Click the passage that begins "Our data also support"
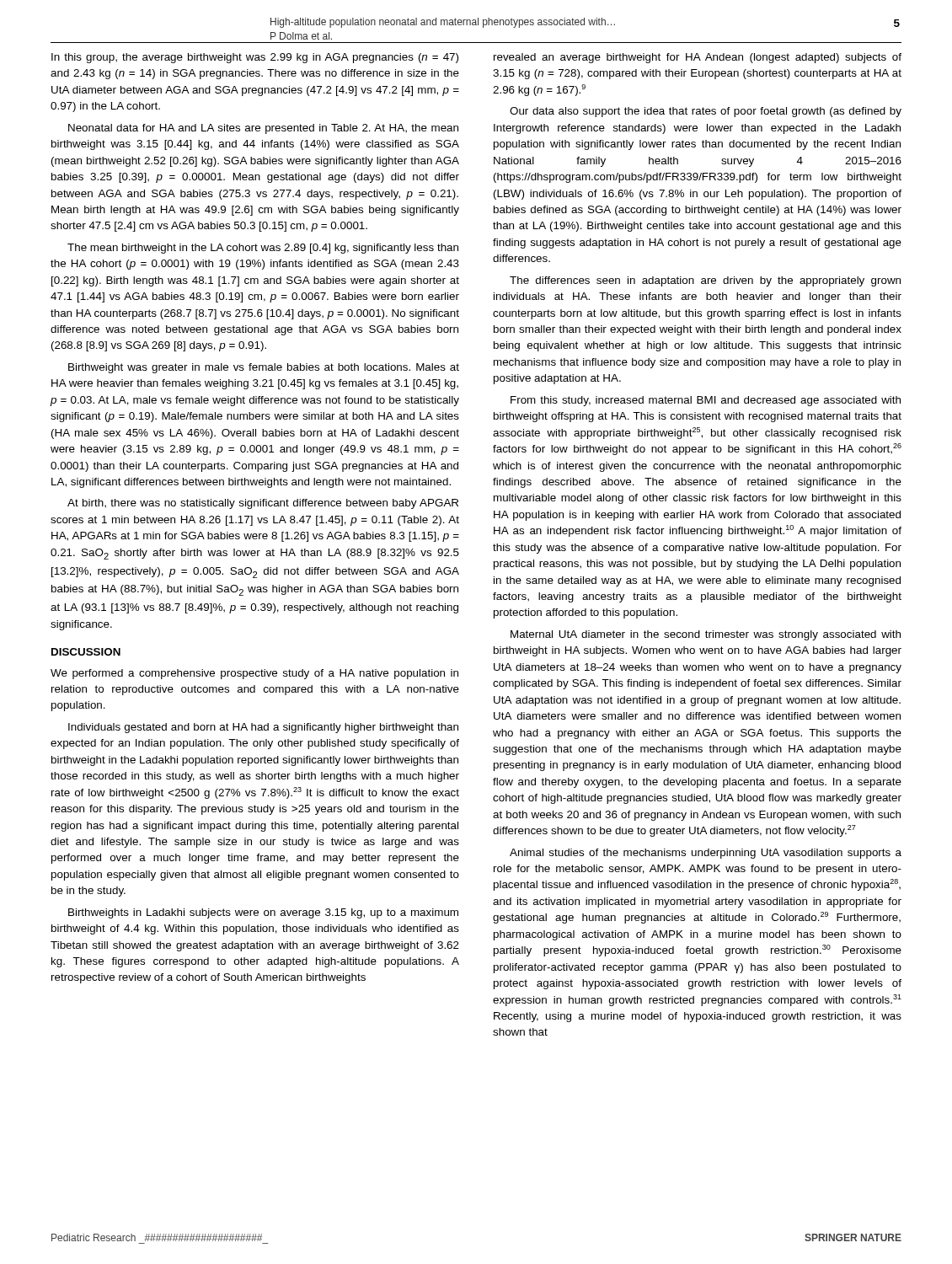952x1264 pixels. [697, 185]
